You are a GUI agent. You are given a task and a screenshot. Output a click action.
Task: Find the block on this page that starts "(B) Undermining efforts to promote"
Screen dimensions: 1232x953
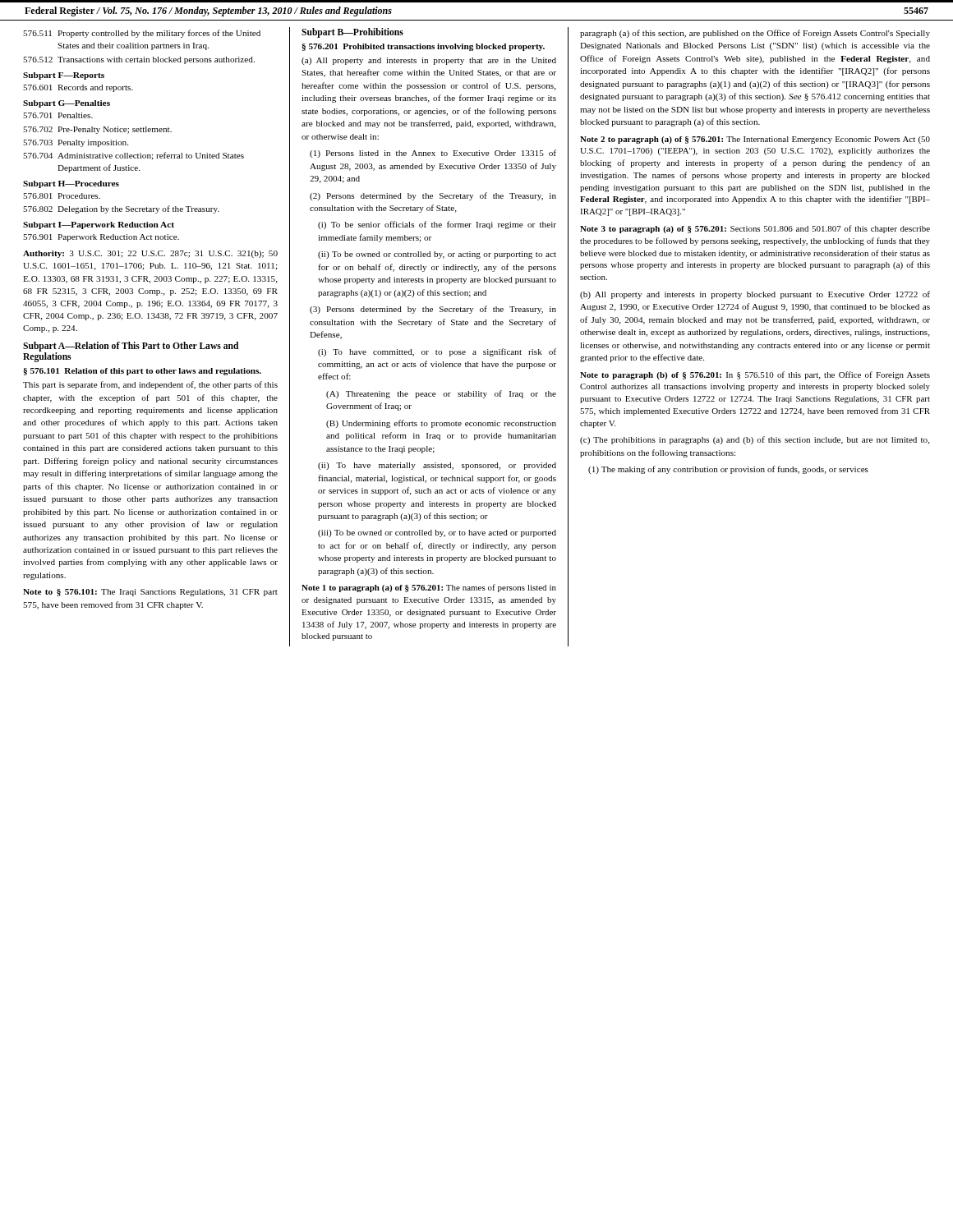point(441,436)
